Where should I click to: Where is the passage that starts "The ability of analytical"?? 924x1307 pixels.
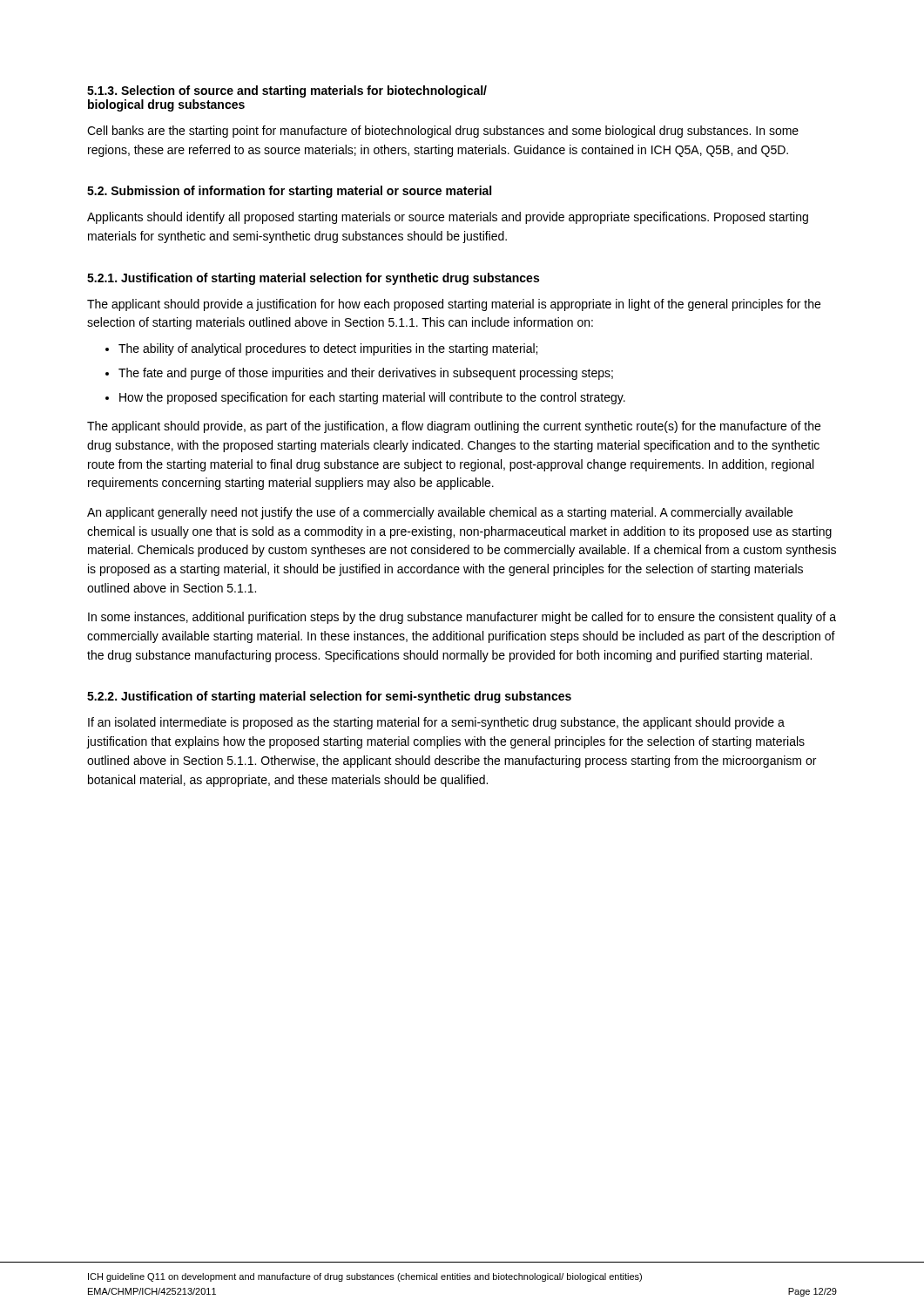[329, 349]
